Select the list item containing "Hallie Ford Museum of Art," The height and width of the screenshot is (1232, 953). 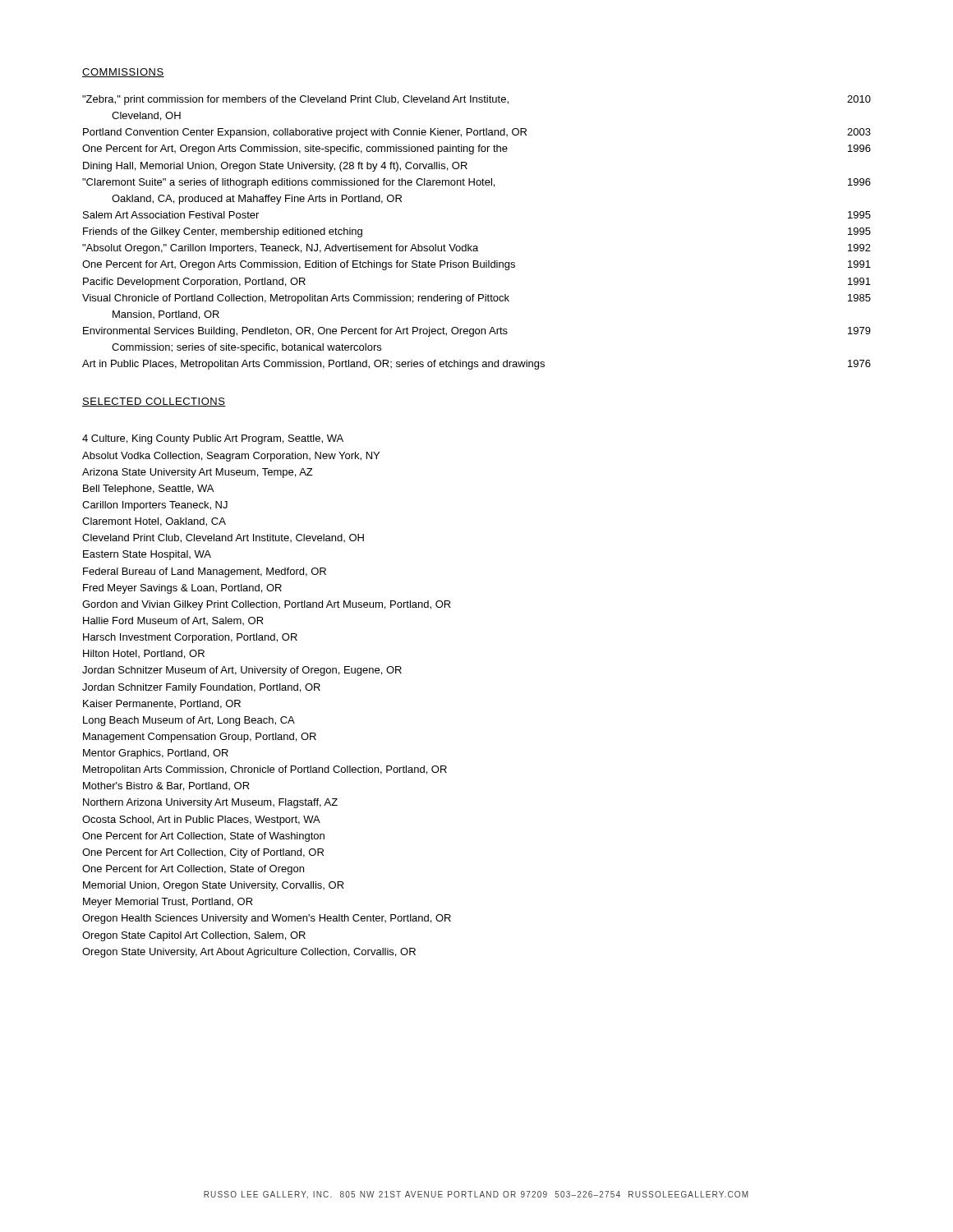(173, 620)
